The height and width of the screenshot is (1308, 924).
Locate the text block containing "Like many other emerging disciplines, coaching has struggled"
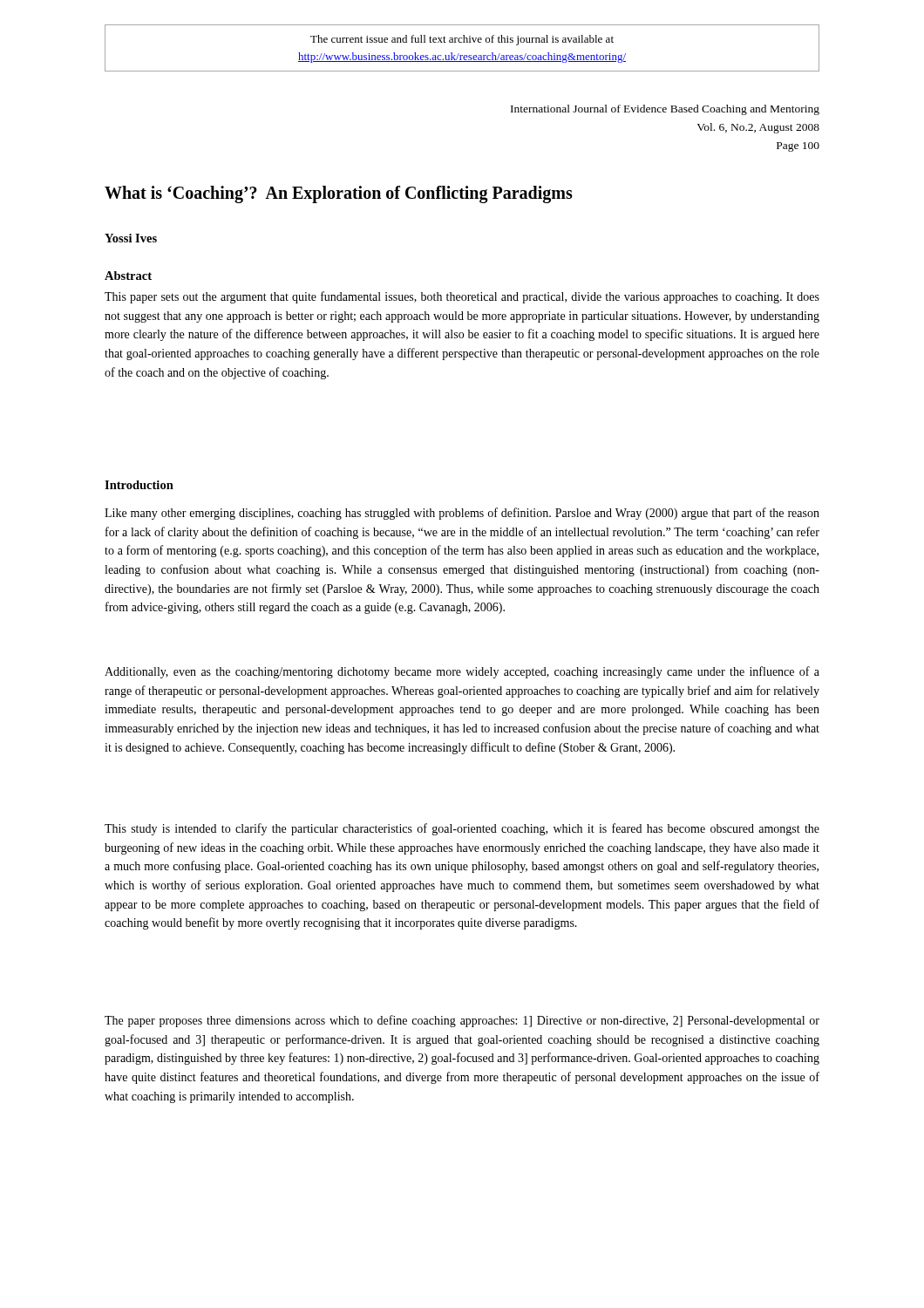pyautogui.click(x=462, y=560)
